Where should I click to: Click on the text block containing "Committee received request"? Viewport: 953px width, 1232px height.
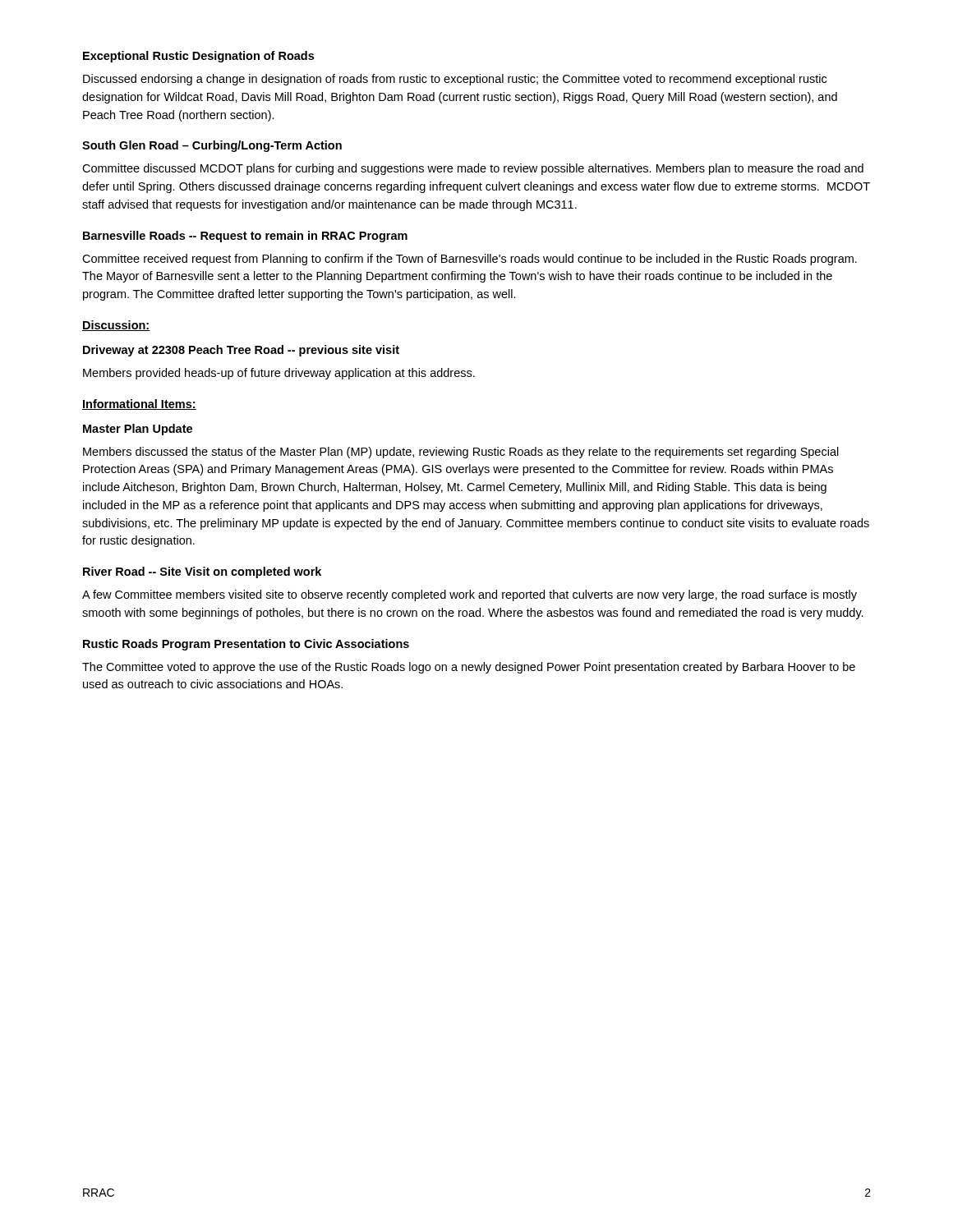(470, 276)
